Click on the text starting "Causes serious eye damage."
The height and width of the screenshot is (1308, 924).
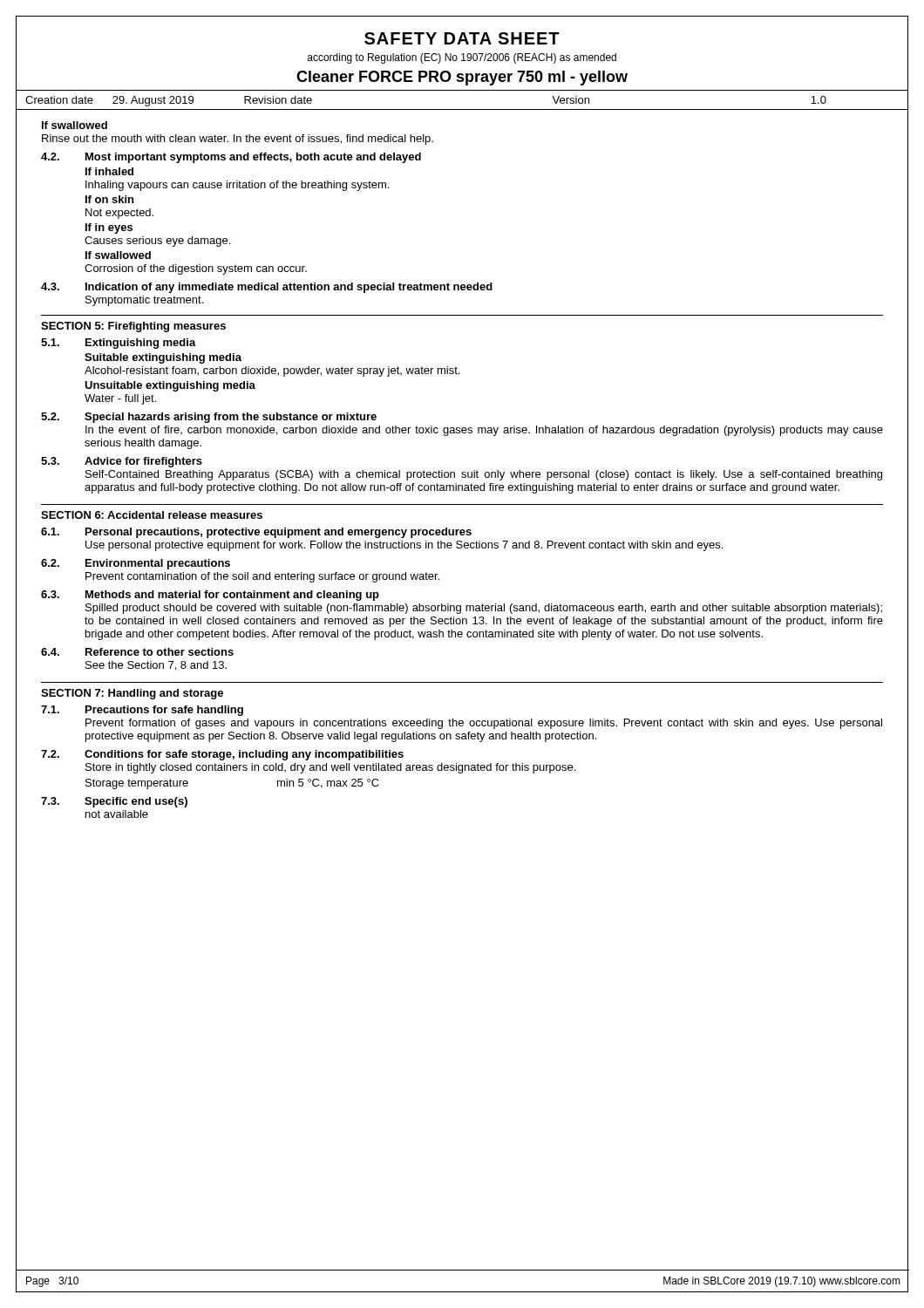tap(158, 240)
